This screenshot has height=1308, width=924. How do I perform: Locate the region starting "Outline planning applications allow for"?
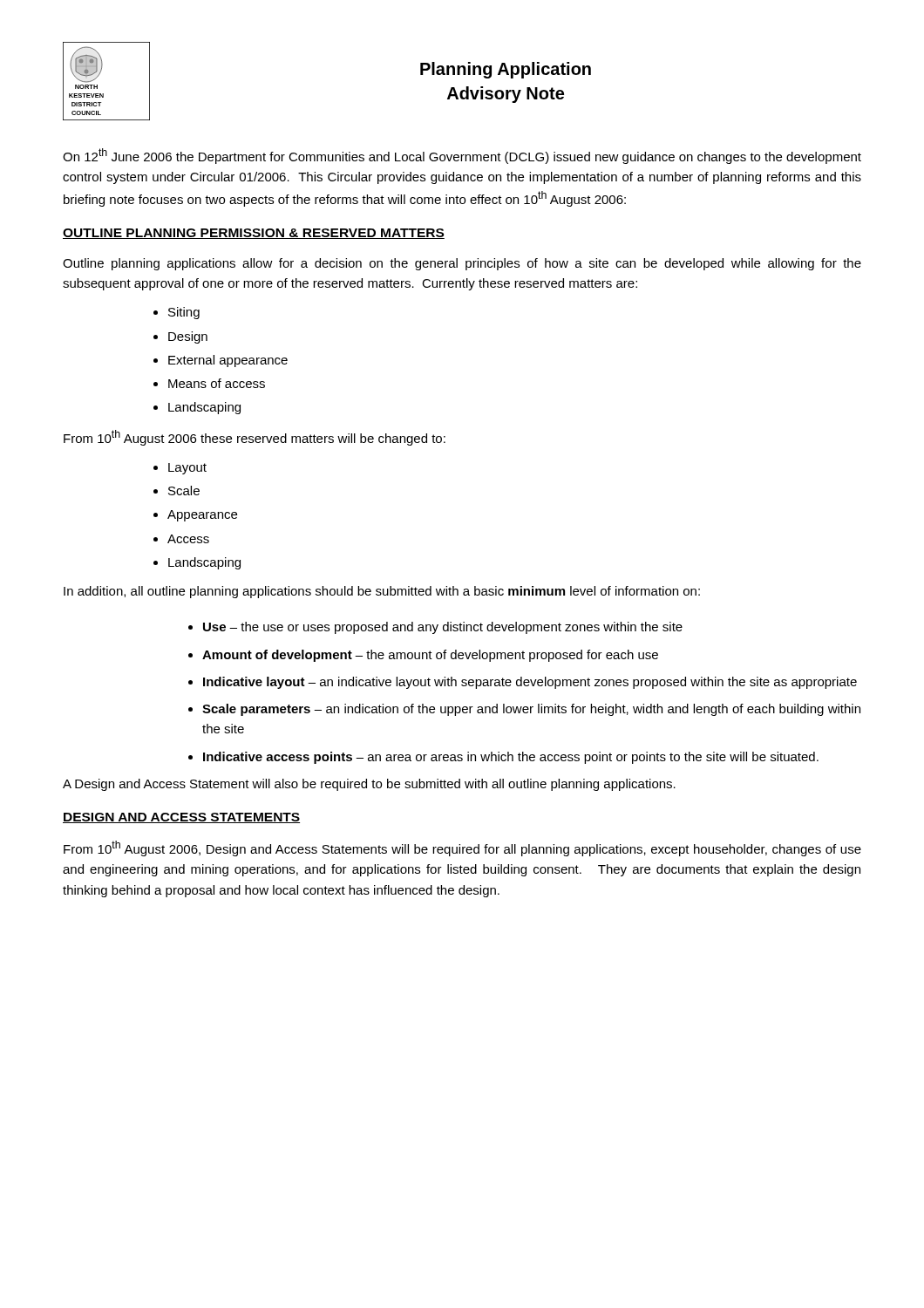click(462, 273)
